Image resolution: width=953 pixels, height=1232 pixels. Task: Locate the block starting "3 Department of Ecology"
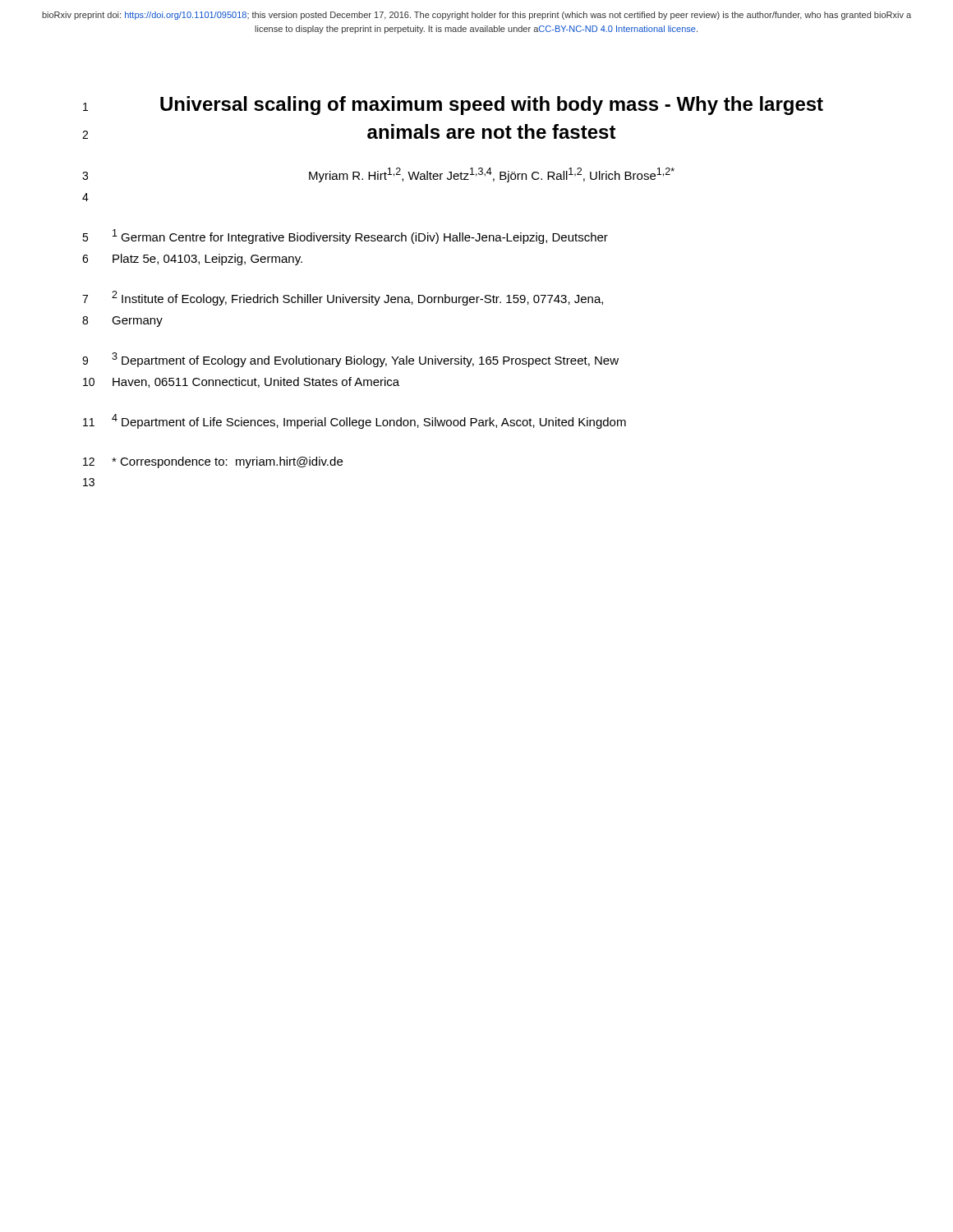365,359
